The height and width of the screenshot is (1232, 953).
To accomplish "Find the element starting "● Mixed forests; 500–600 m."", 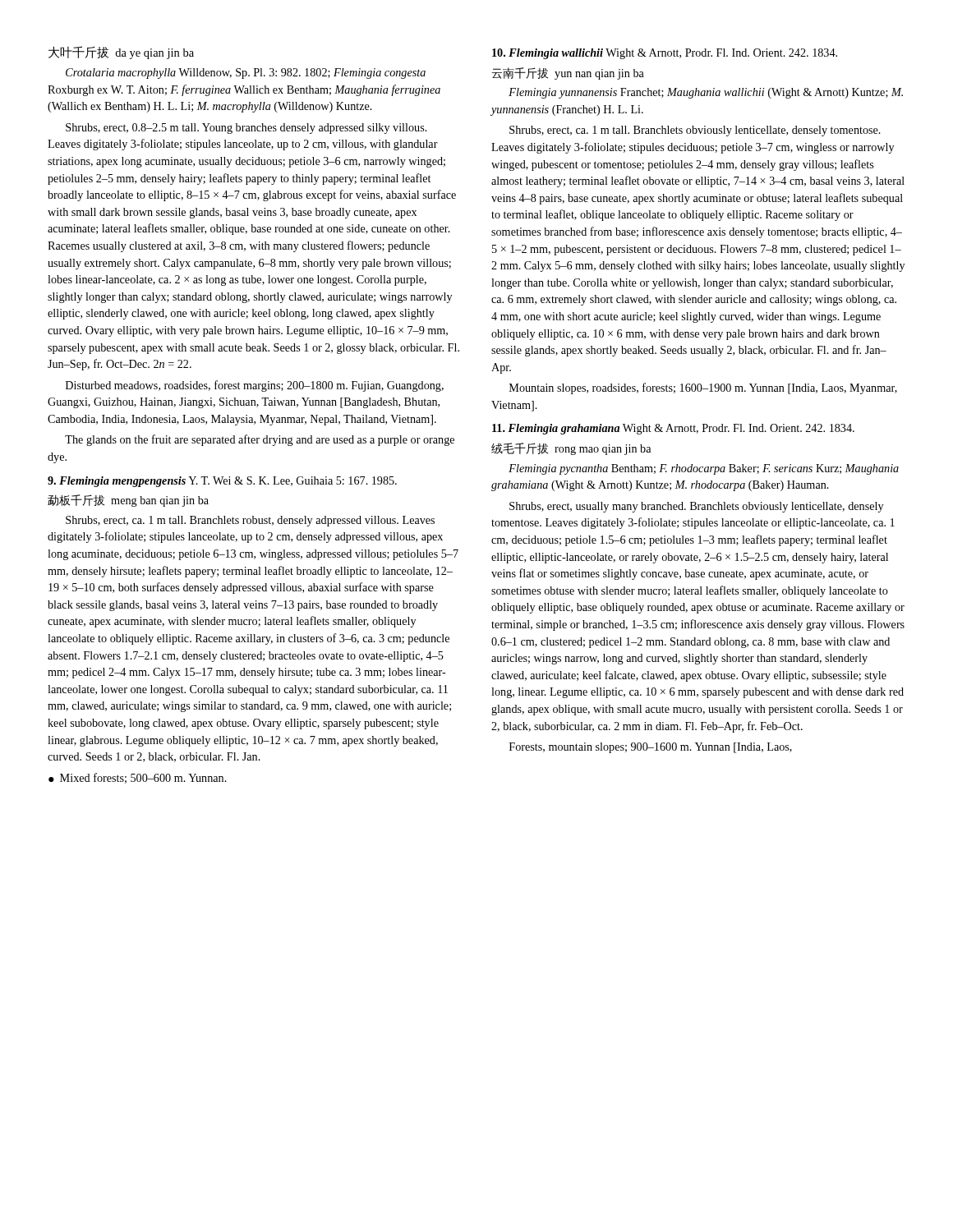I will pyautogui.click(x=138, y=778).
